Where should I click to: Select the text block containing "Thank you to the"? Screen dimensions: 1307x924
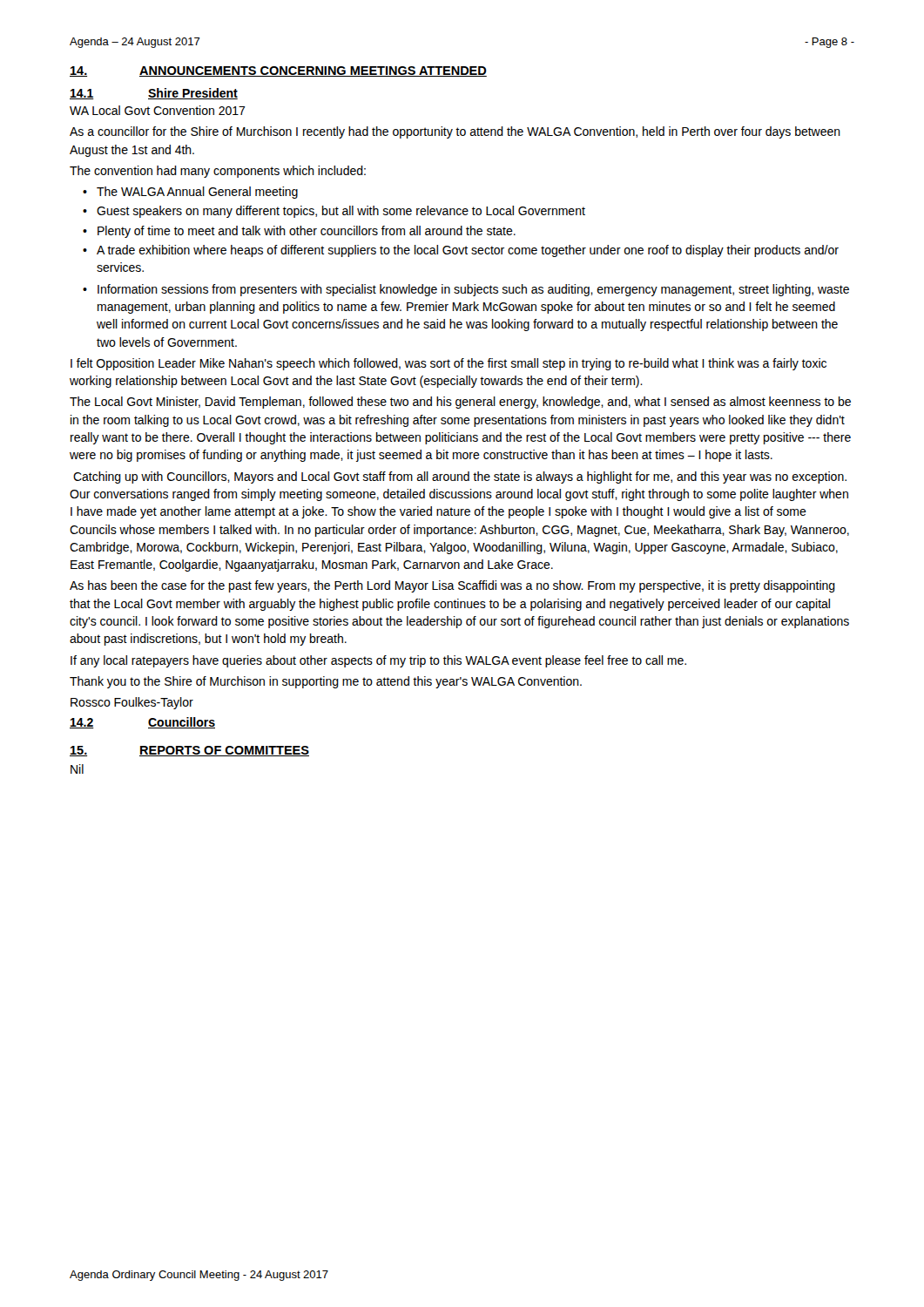coord(326,681)
